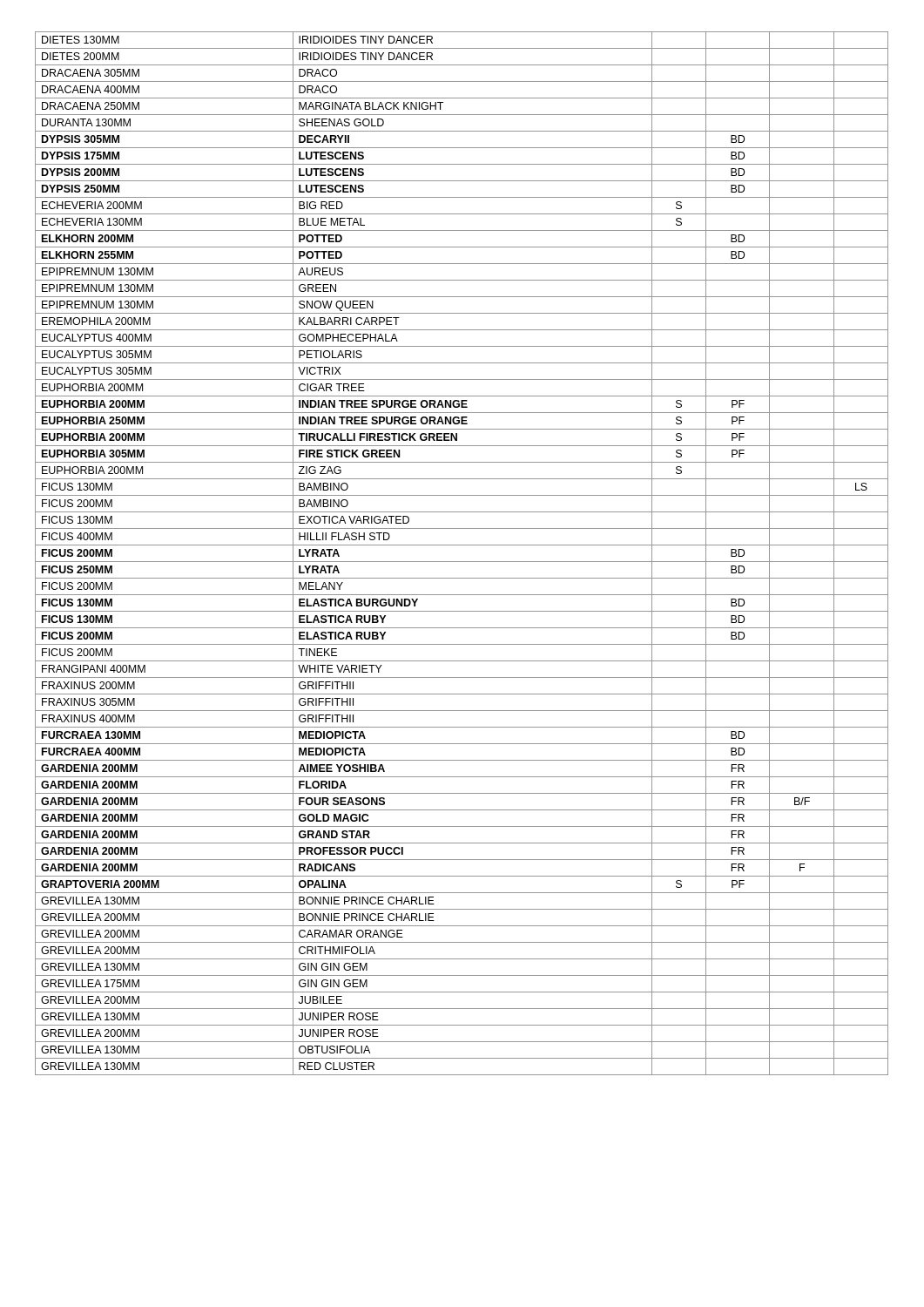Click a table
This screenshot has height=1307, width=924.
coord(462,545)
